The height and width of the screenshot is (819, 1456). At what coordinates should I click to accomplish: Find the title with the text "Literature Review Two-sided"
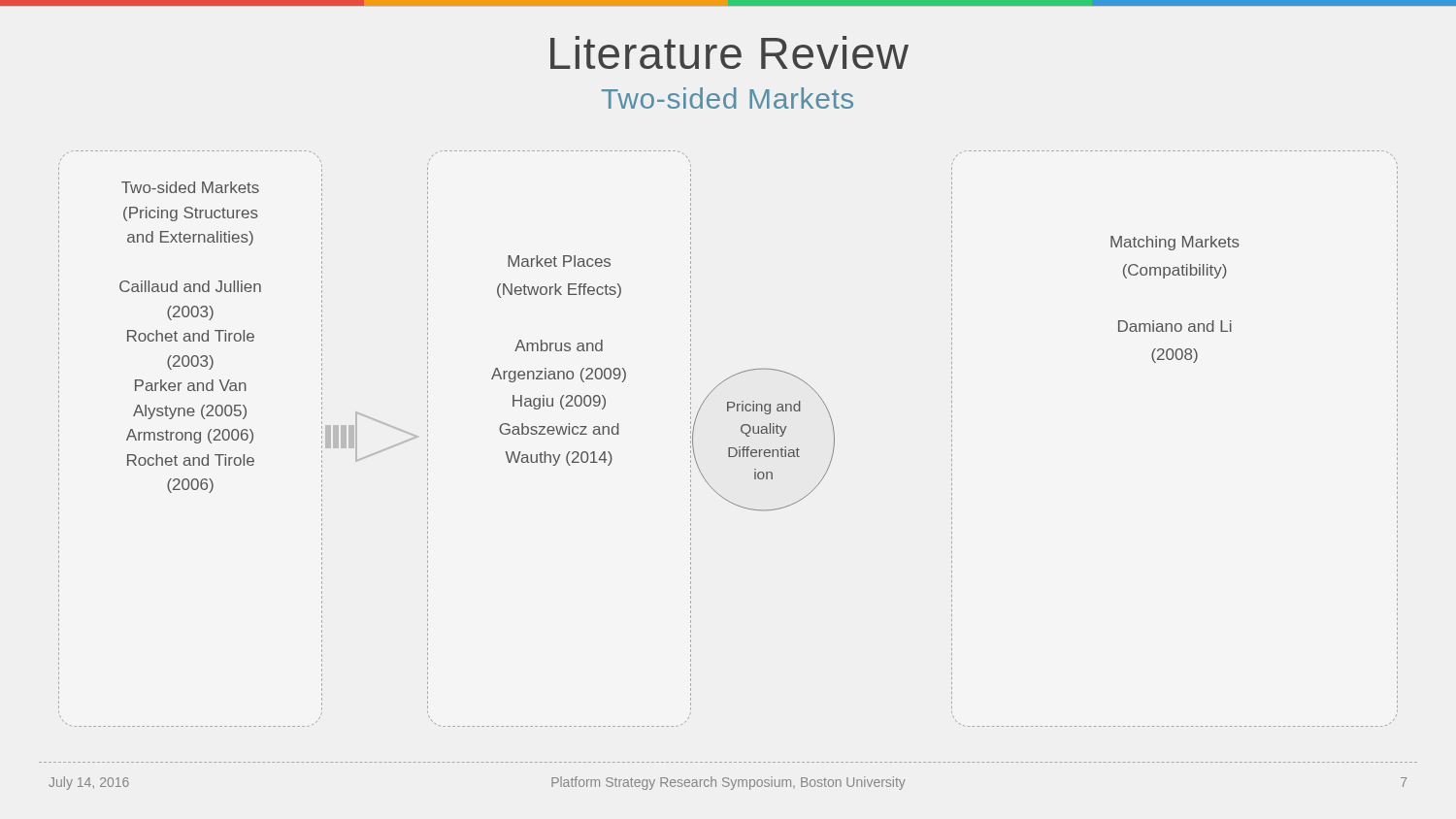(x=728, y=71)
